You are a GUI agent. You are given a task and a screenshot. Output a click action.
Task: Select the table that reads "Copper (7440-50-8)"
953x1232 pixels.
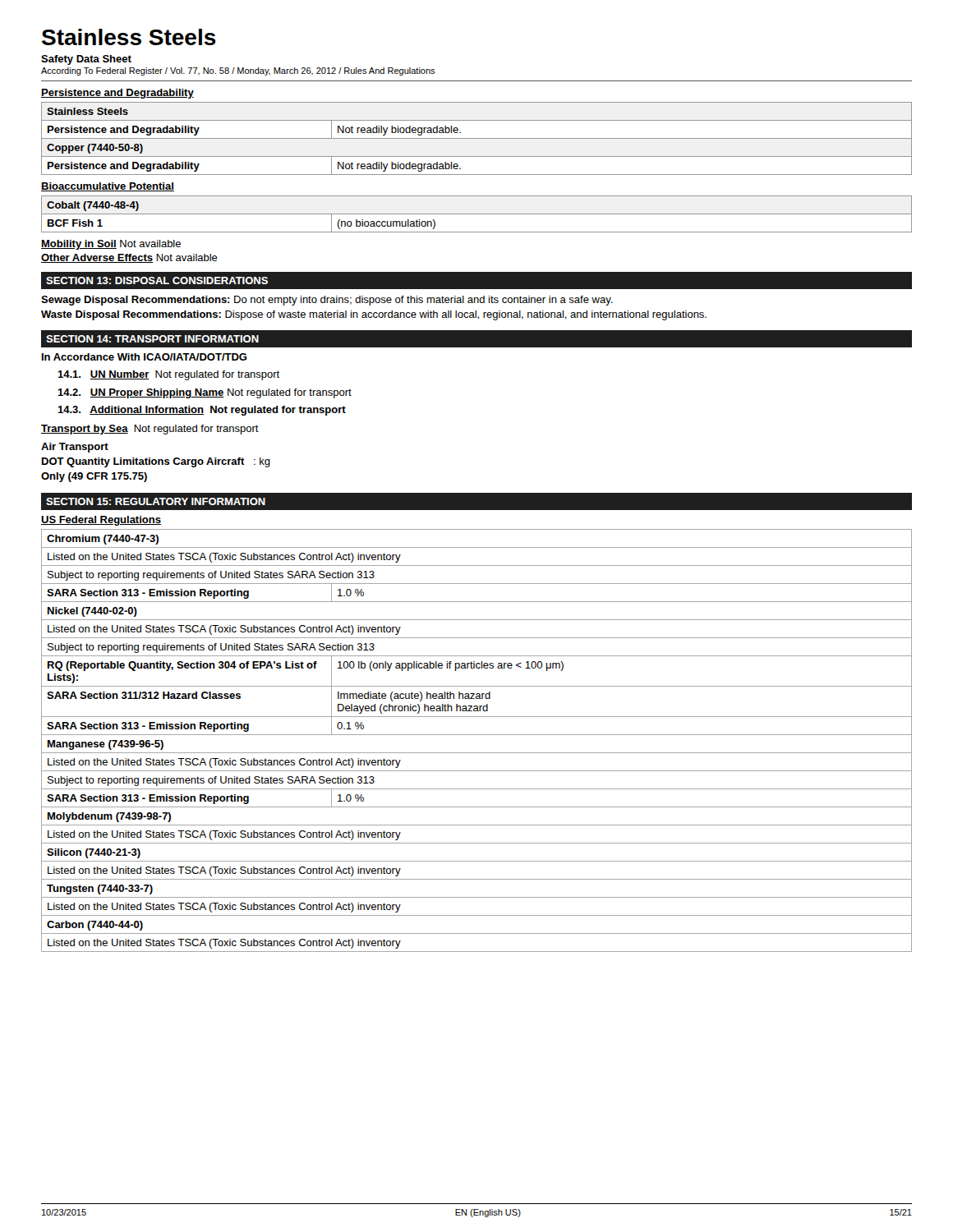click(476, 138)
